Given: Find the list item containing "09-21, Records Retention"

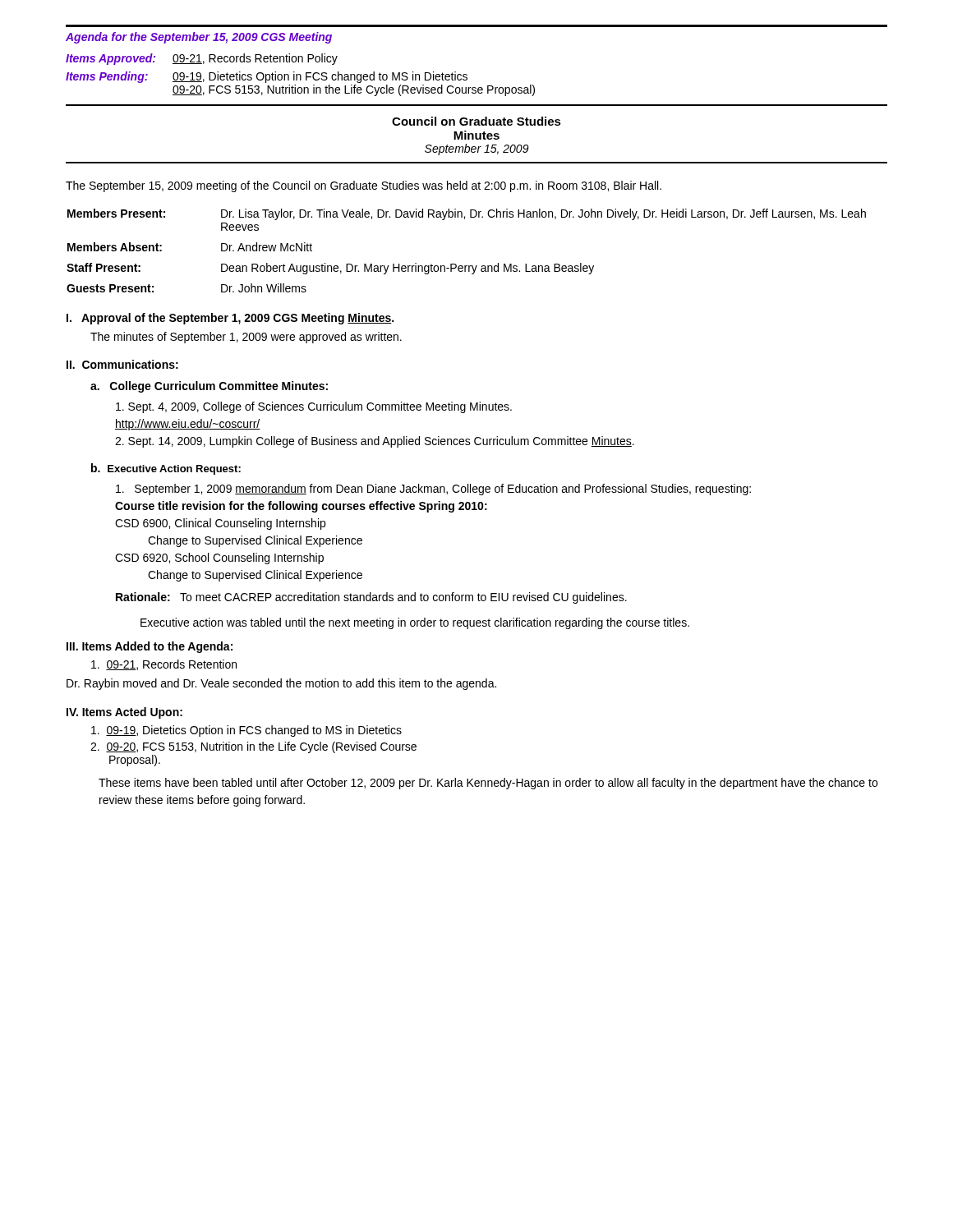Looking at the screenshot, I should click(x=164, y=665).
